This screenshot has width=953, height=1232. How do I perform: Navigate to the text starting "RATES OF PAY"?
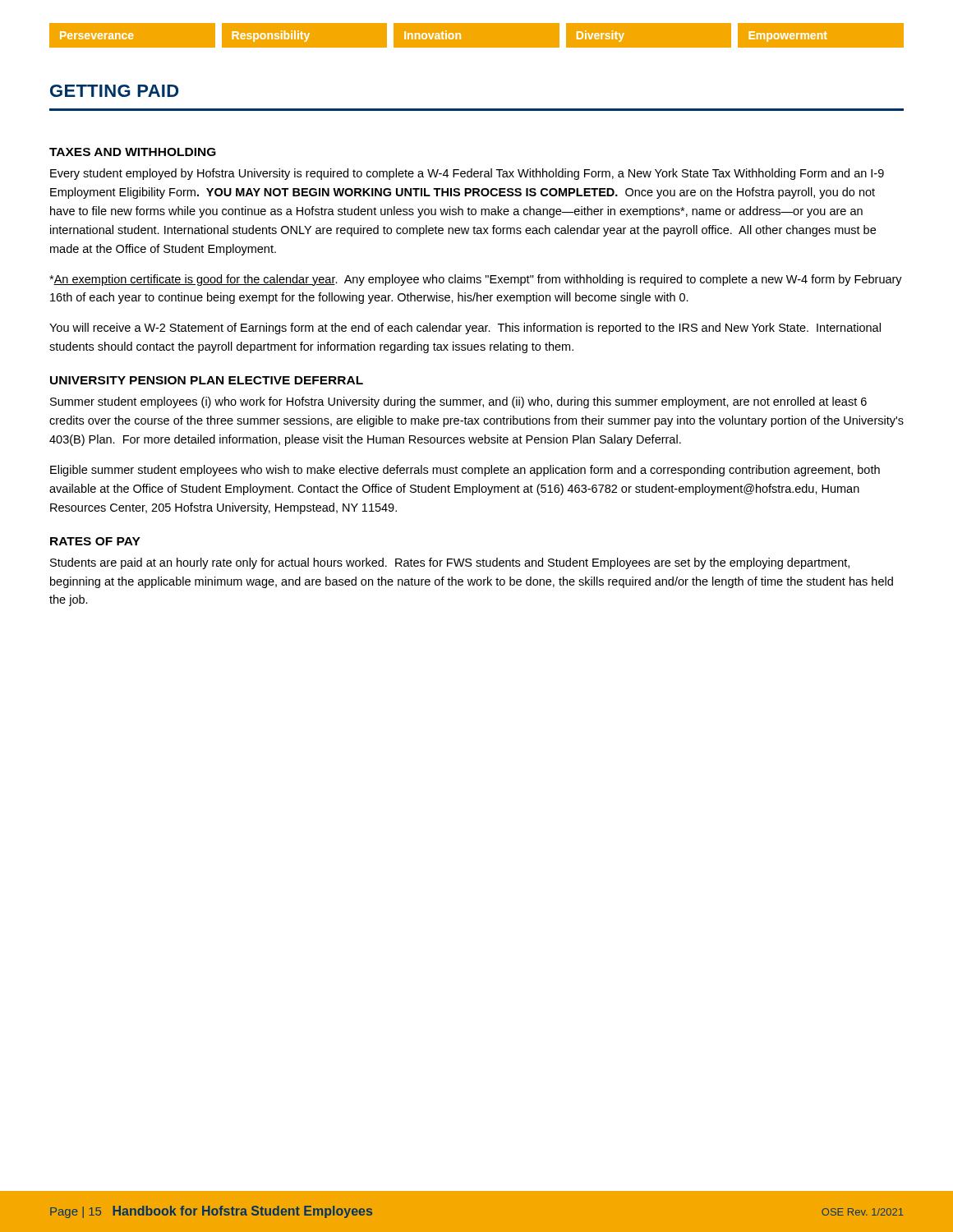[x=95, y=541]
